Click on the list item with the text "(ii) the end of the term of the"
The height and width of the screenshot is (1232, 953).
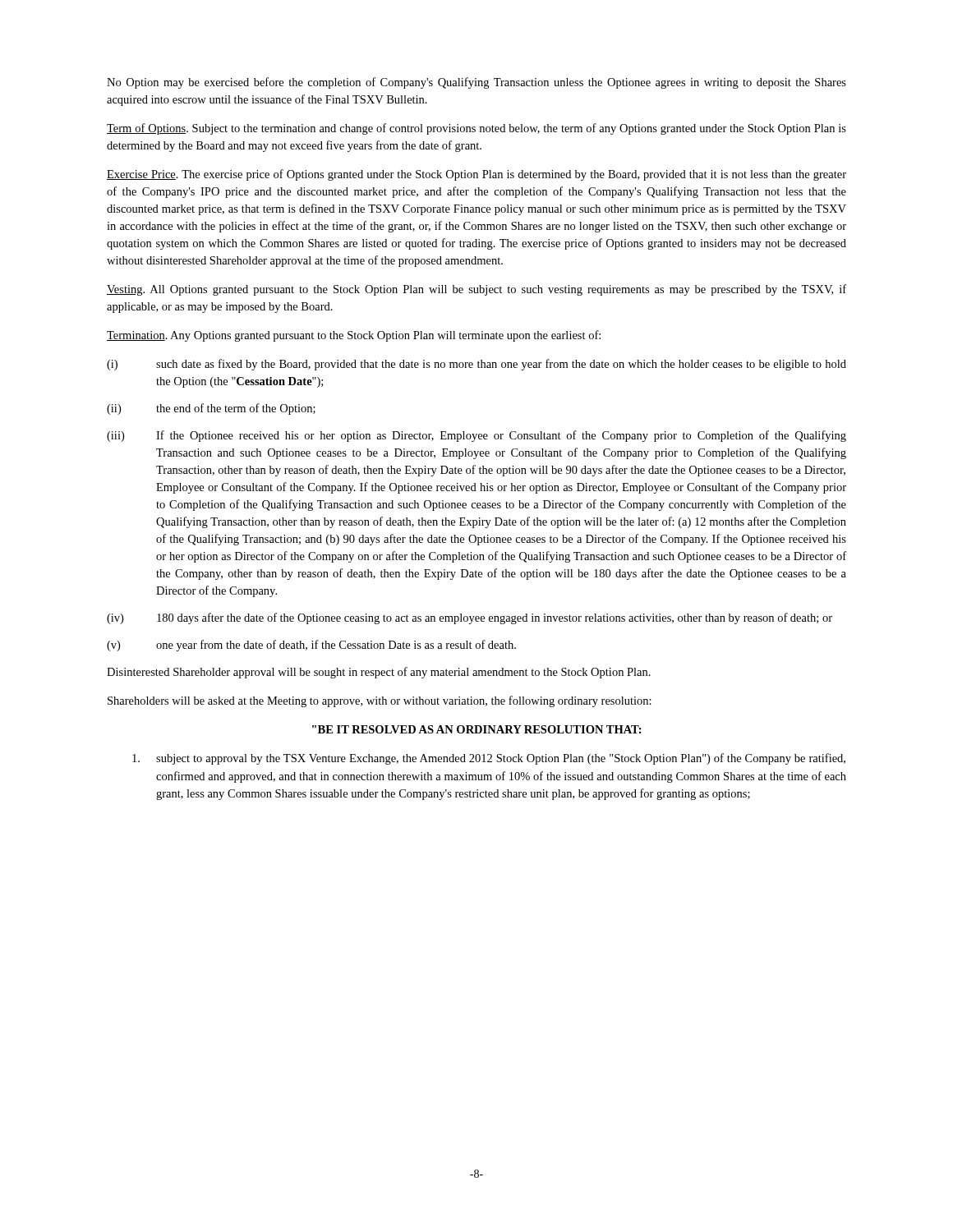[x=211, y=409]
